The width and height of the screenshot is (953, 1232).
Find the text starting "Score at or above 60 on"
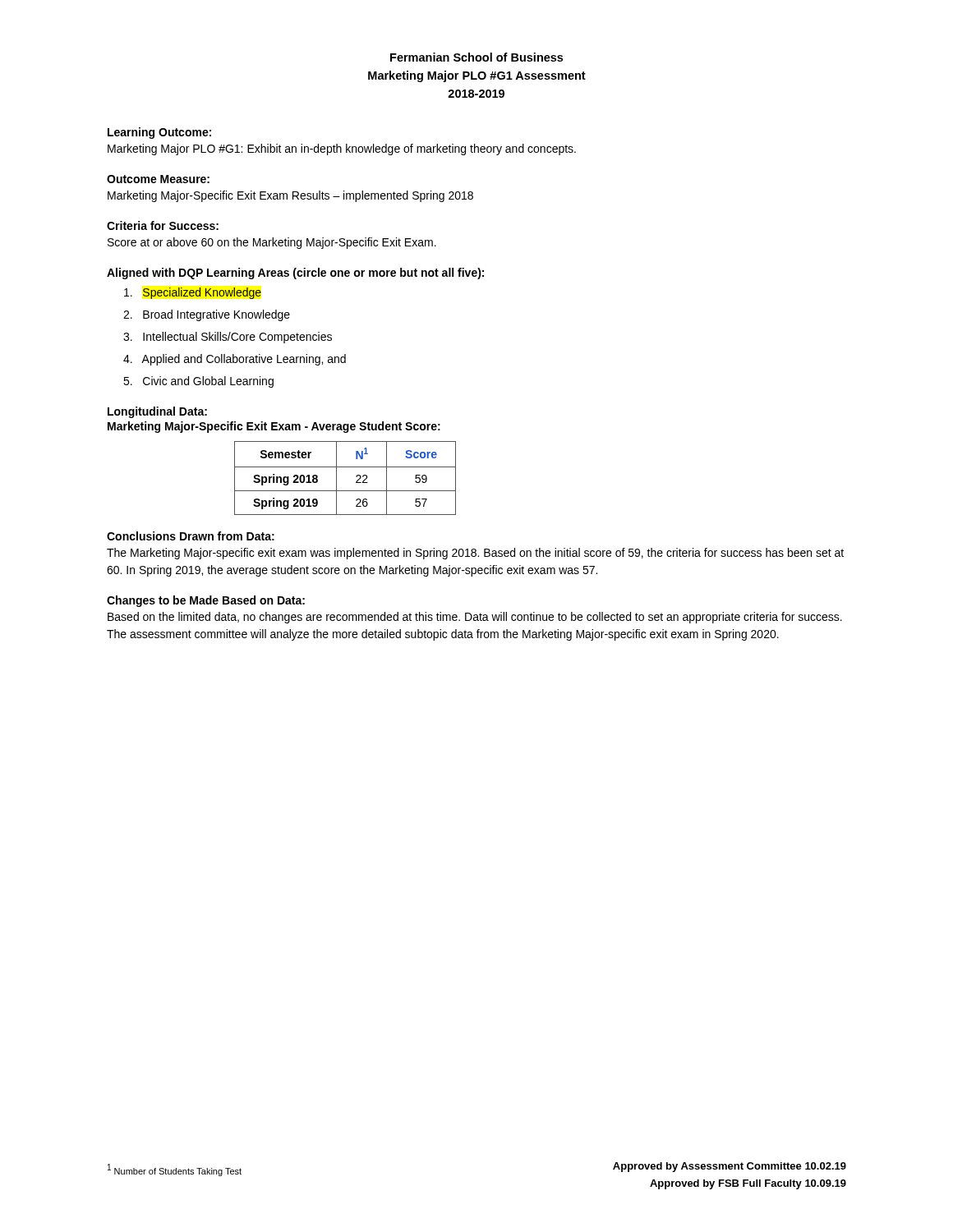tap(272, 243)
